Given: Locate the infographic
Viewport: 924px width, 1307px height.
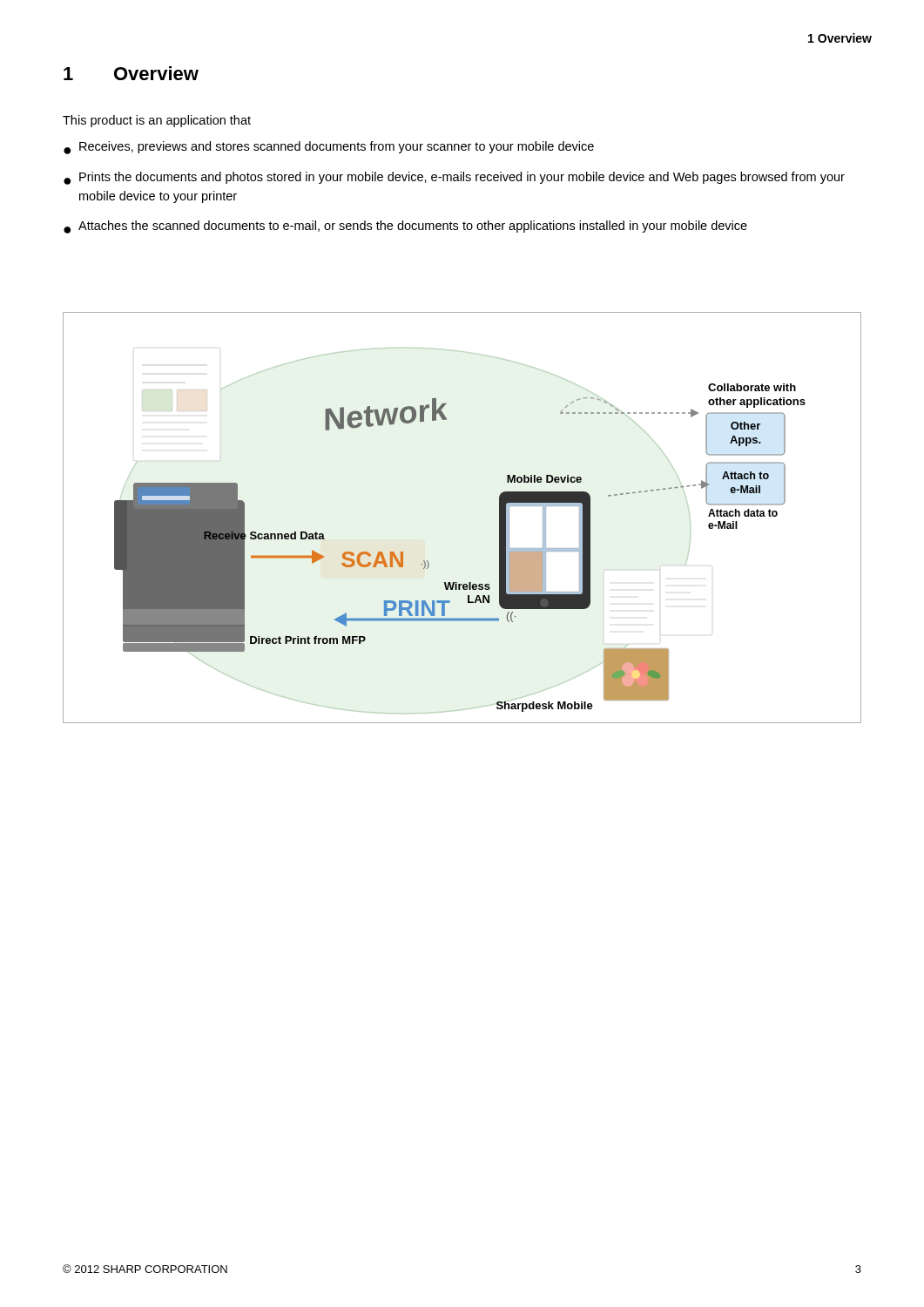Looking at the screenshot, I should pos(462,518).
